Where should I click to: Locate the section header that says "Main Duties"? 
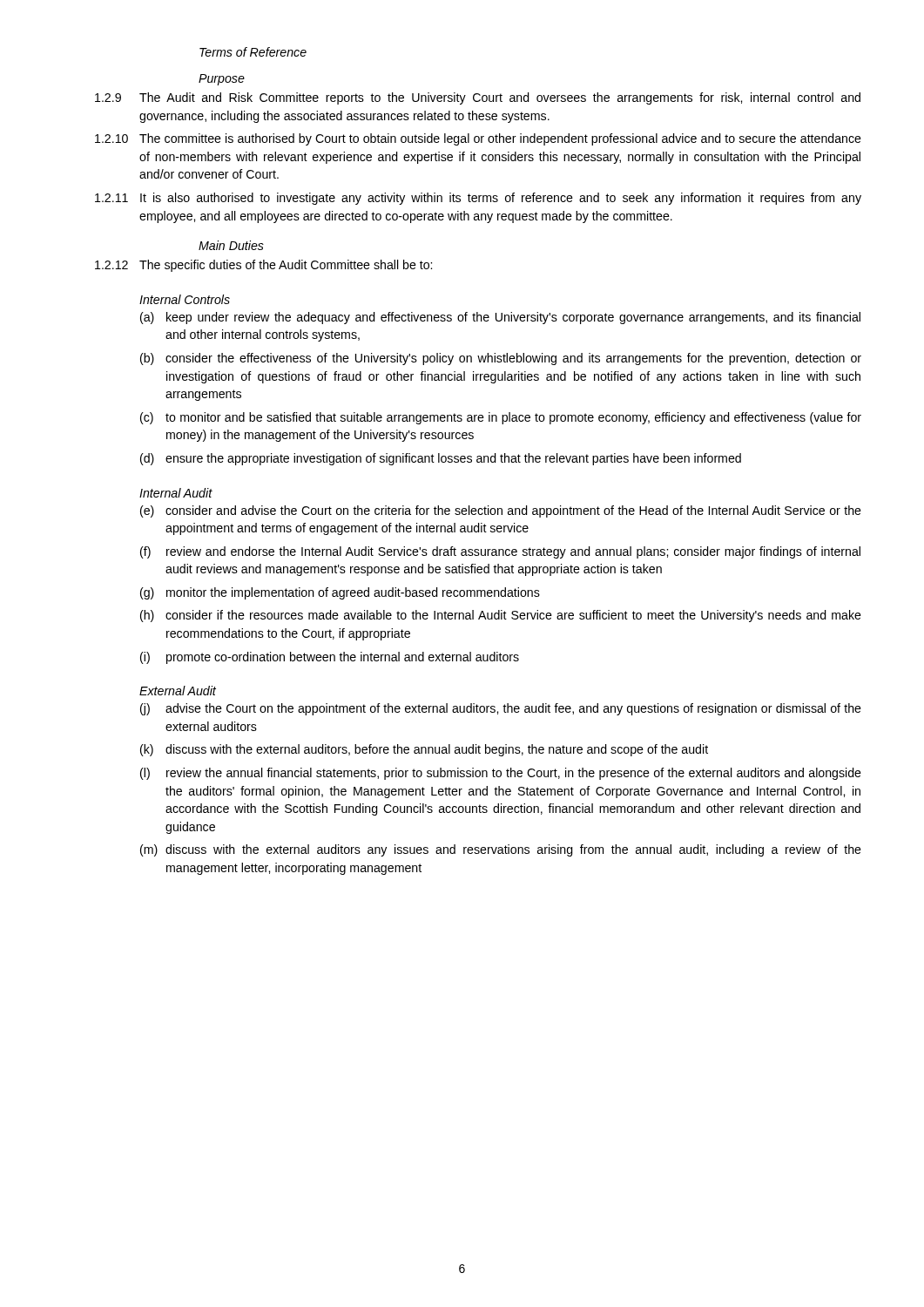pos(231,246)
